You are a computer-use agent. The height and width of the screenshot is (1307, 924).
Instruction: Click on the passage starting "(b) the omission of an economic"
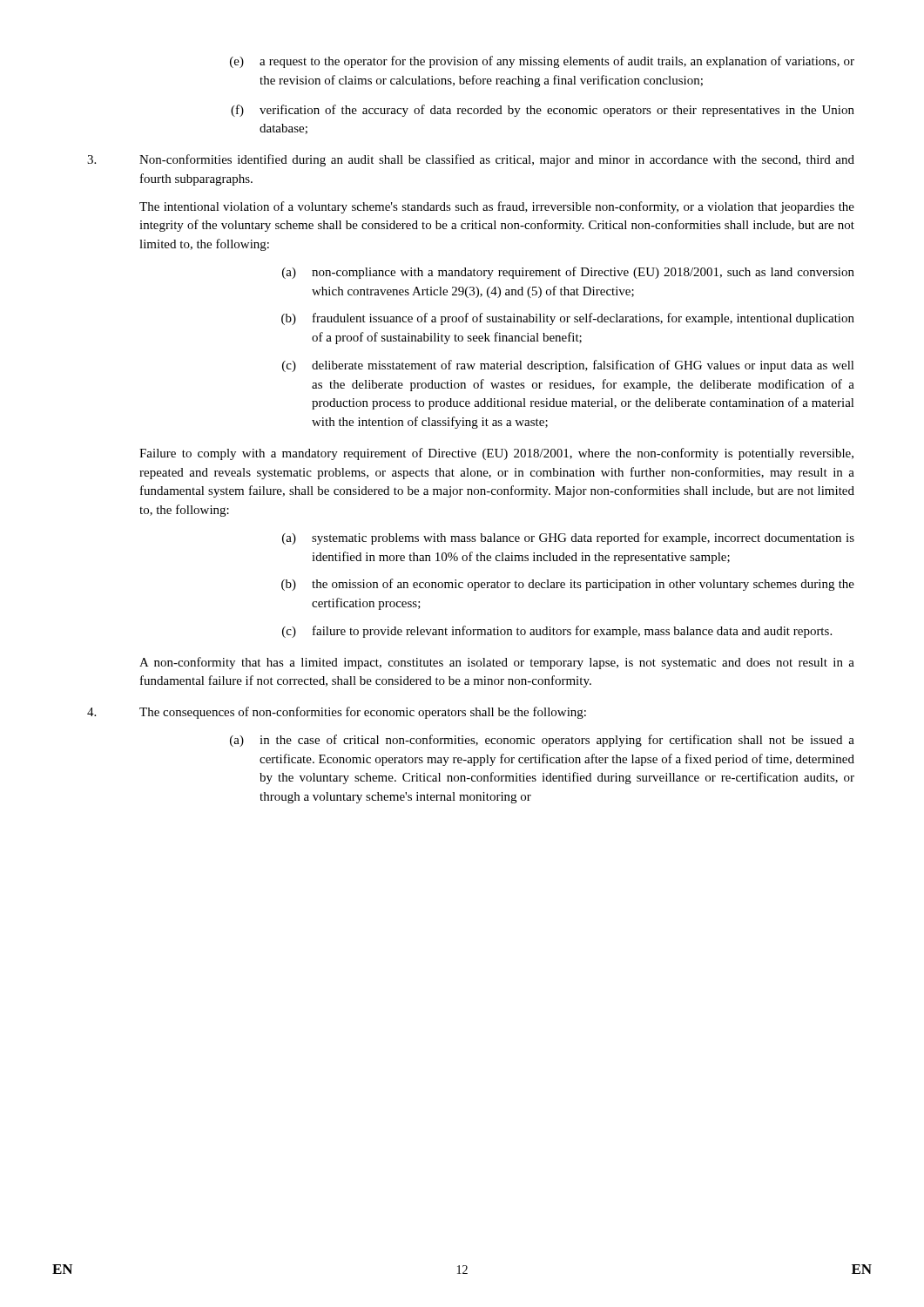549,594
